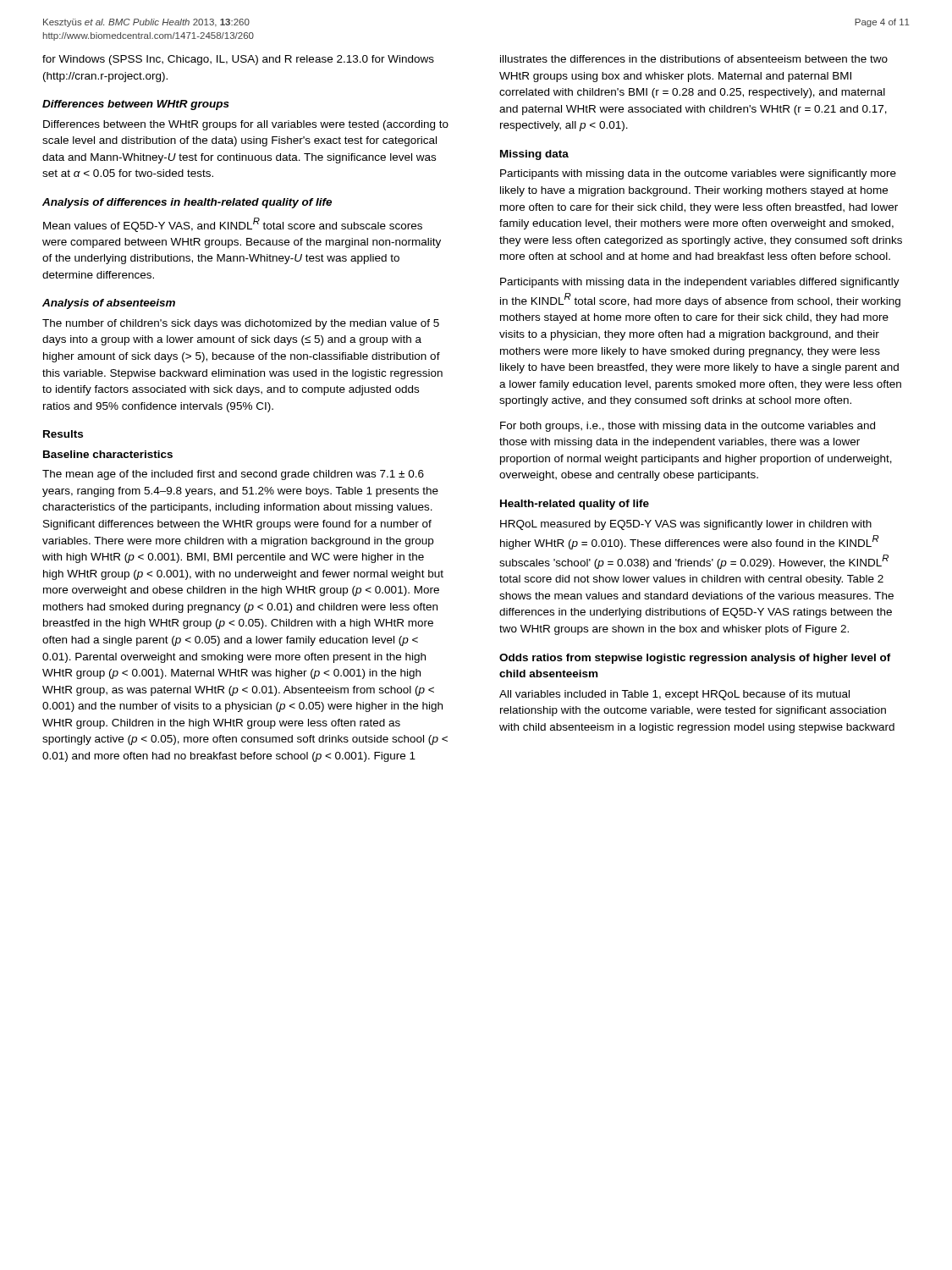Locate the section header that opens with "Analysis of differences in"
This screenshot has height=1270, width=952.
click(x=187, y=202)
